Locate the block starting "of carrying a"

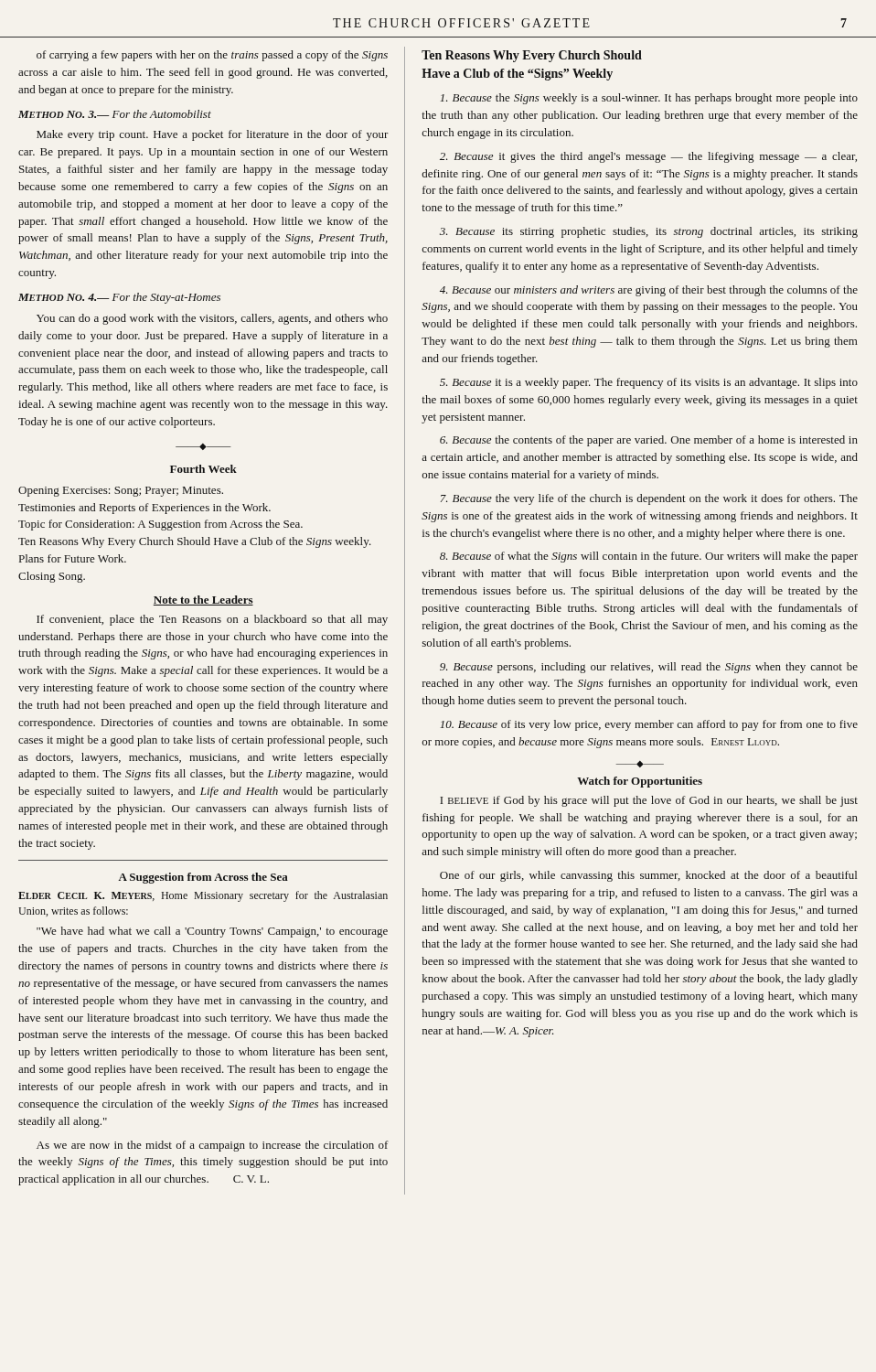[203, 73]
